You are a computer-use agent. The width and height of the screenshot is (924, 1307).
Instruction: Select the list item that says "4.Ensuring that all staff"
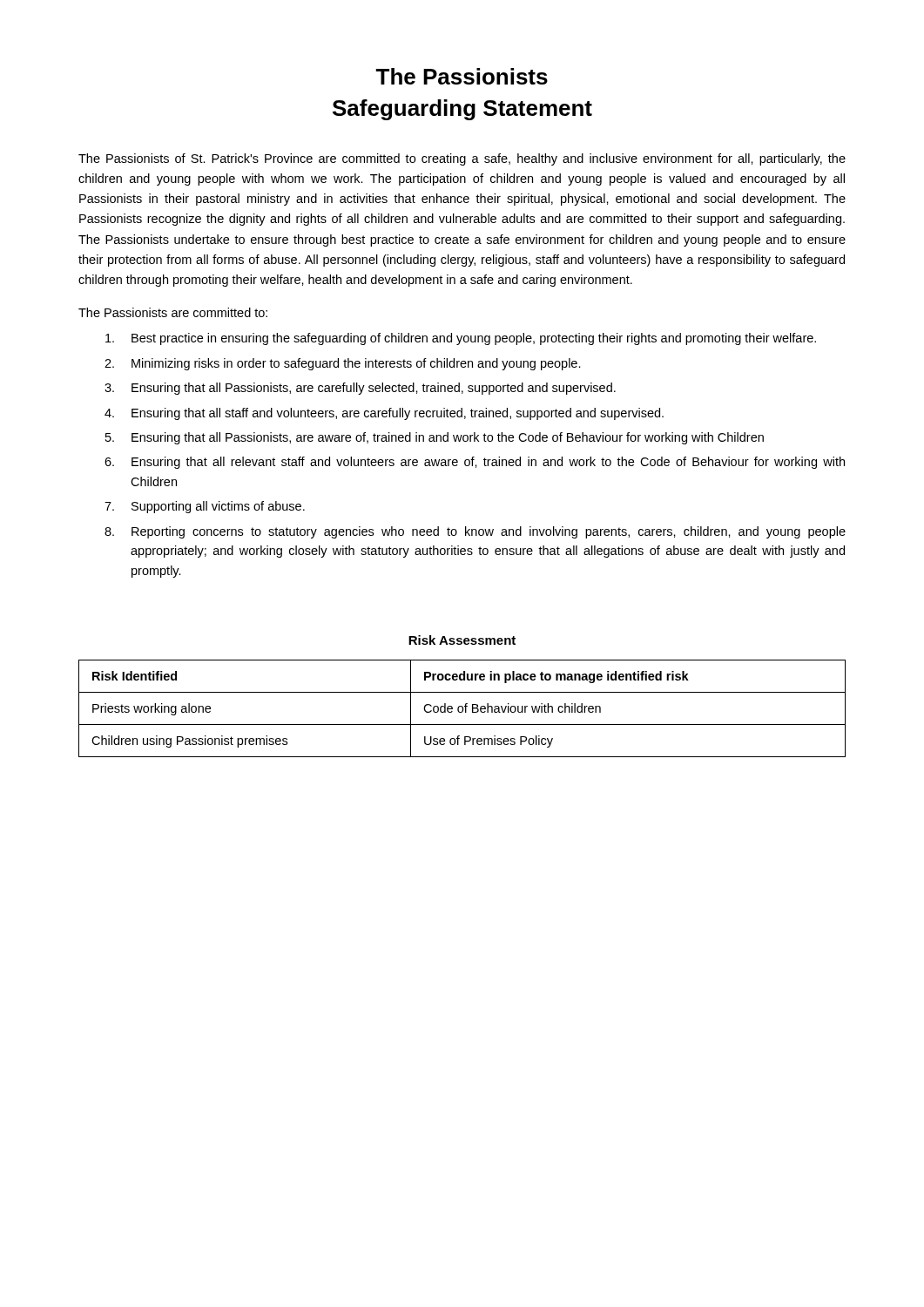(x=475, y=413)
